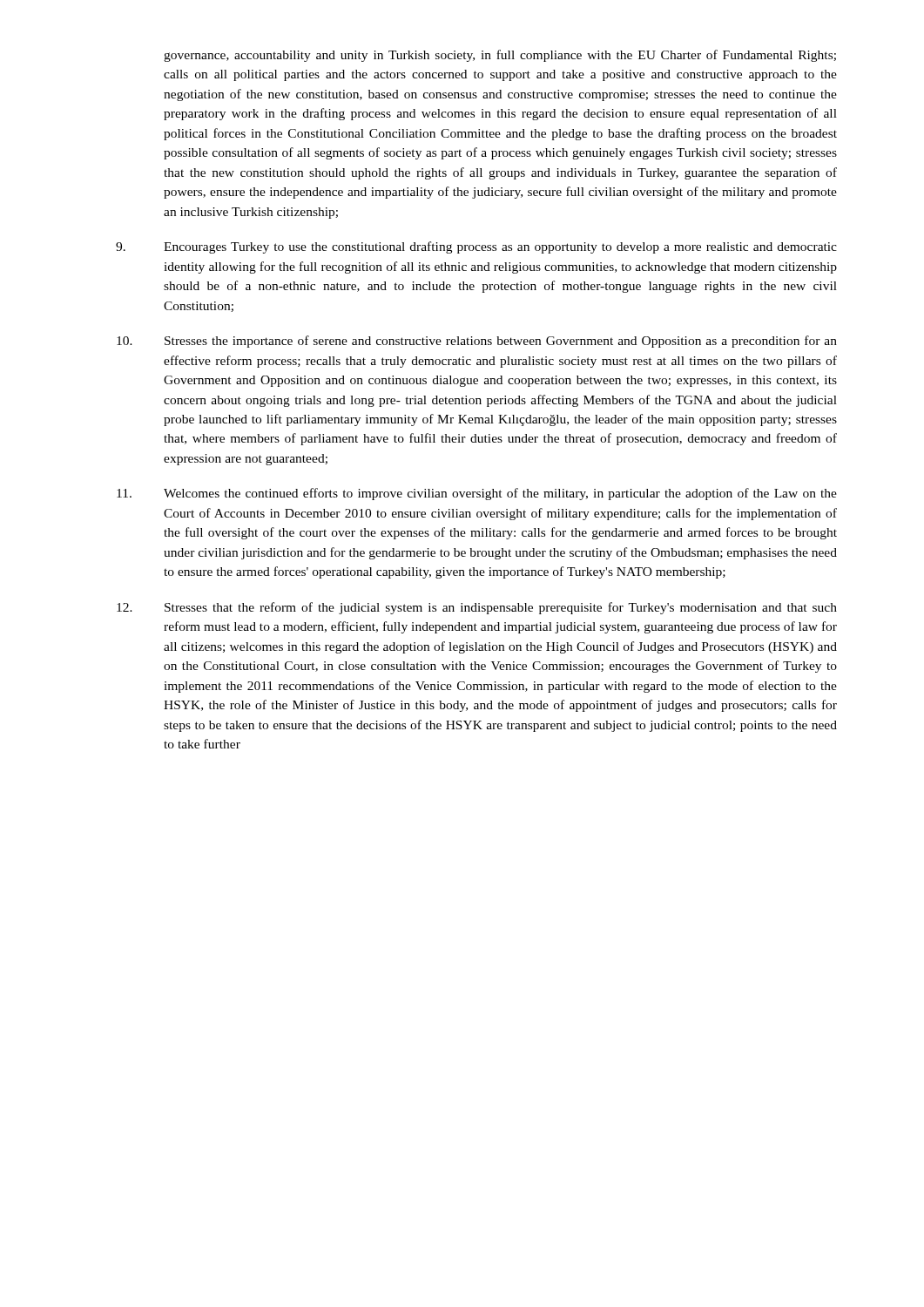Navigate to the element starting "11. Welcomes the continued efforts to"
The width and height of the screenshot is (924, 1307).
point(476,533)
